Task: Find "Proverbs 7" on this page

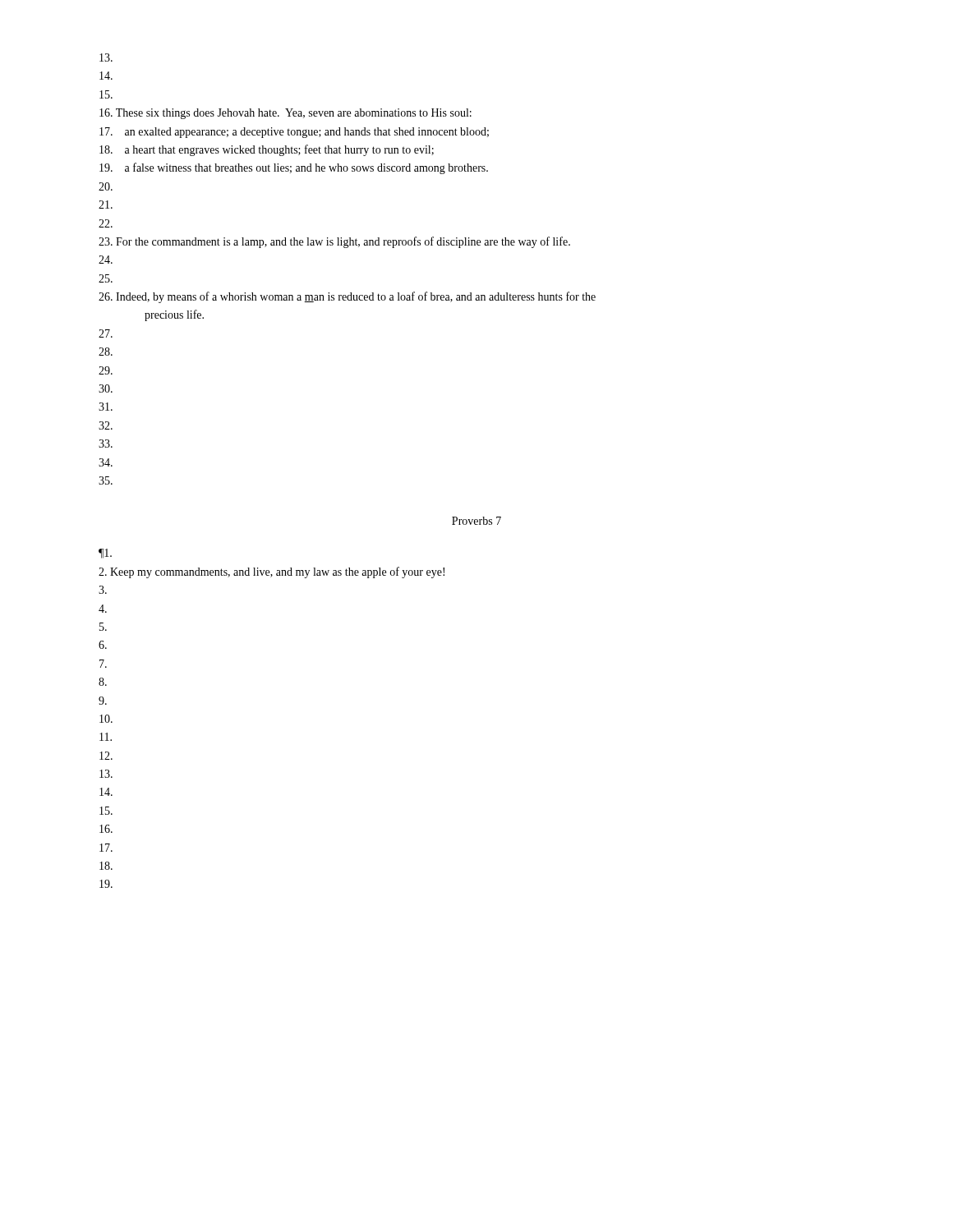Action: pyautogui.click(x=476, y=521)
